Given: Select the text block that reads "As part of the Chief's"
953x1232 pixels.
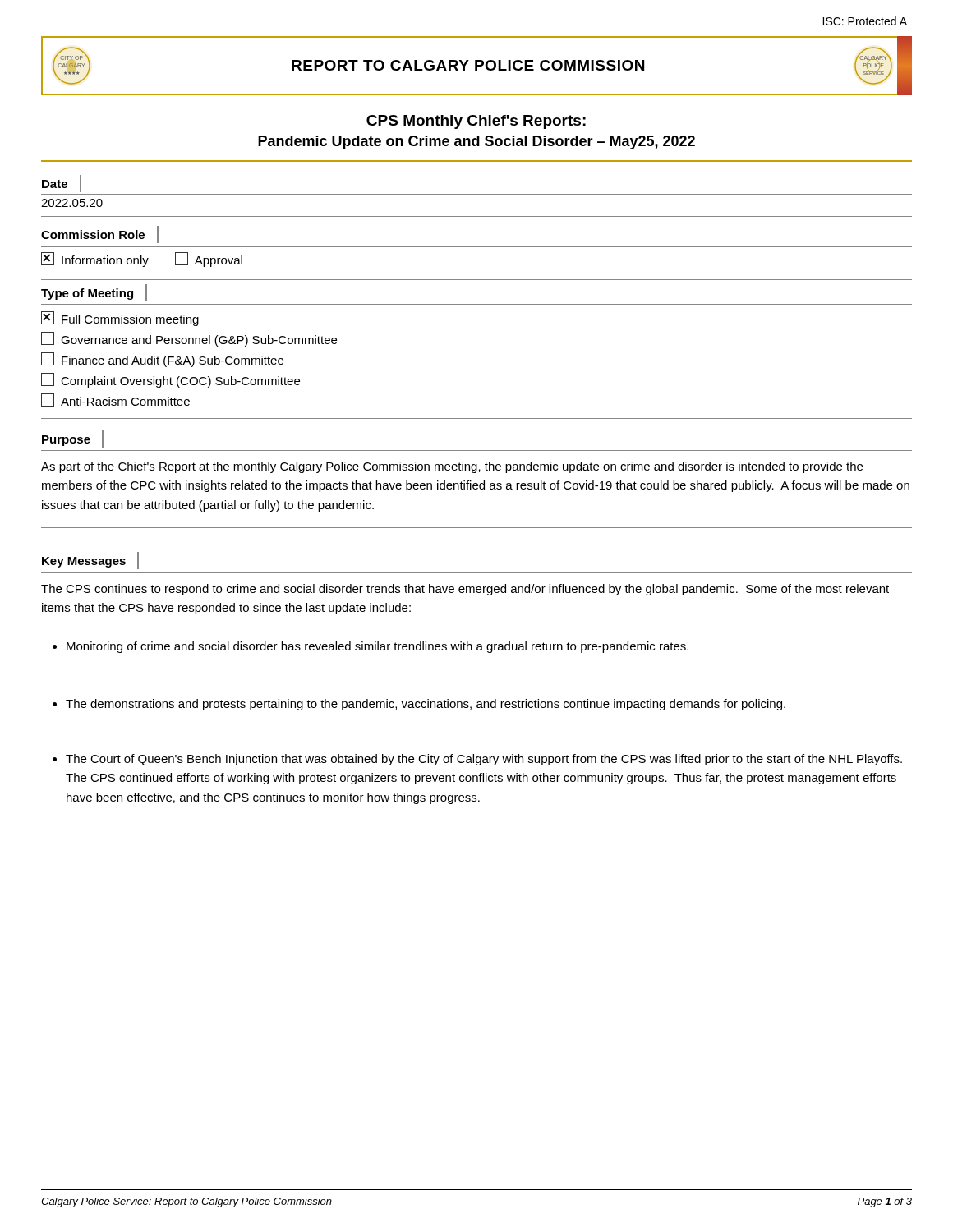Looking at the screenshot, I should (x=476, y=485).
